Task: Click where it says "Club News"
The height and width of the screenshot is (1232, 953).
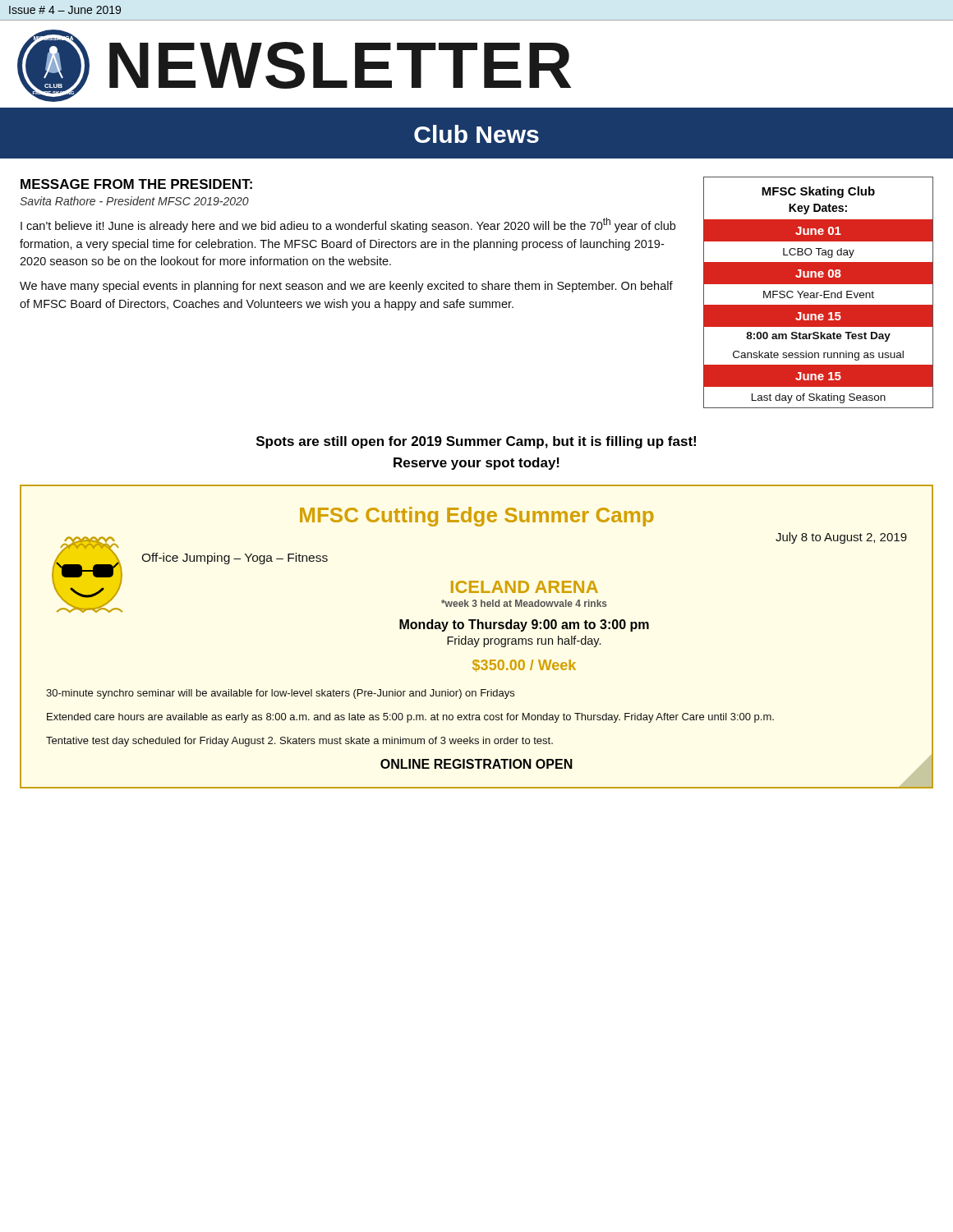Action: [x=476, y=134]
